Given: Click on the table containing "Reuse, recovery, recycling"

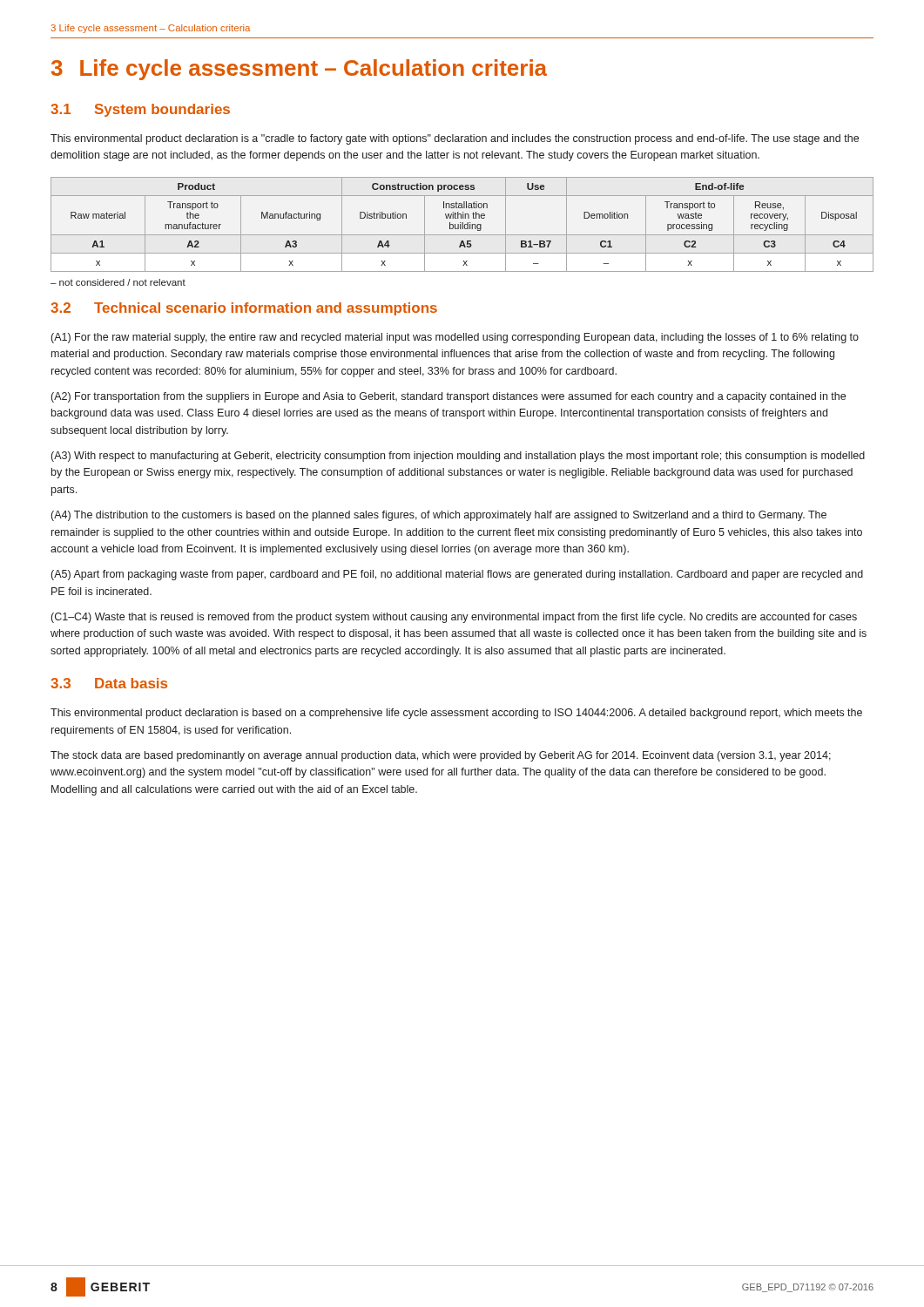Looking at the screenshot, I should (x=462, y=224).
